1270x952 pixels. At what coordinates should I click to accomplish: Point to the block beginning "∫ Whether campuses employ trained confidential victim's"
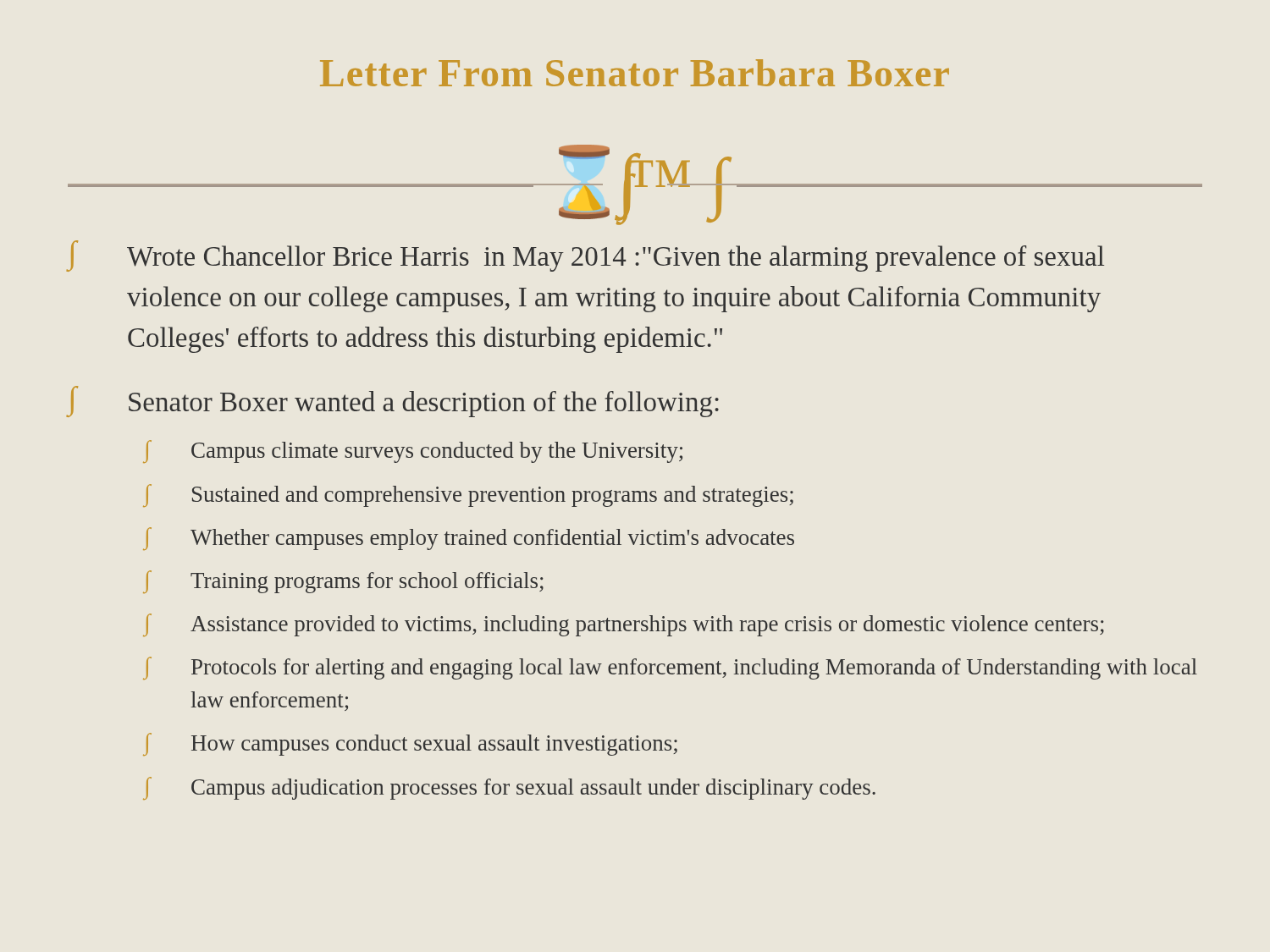470,537
